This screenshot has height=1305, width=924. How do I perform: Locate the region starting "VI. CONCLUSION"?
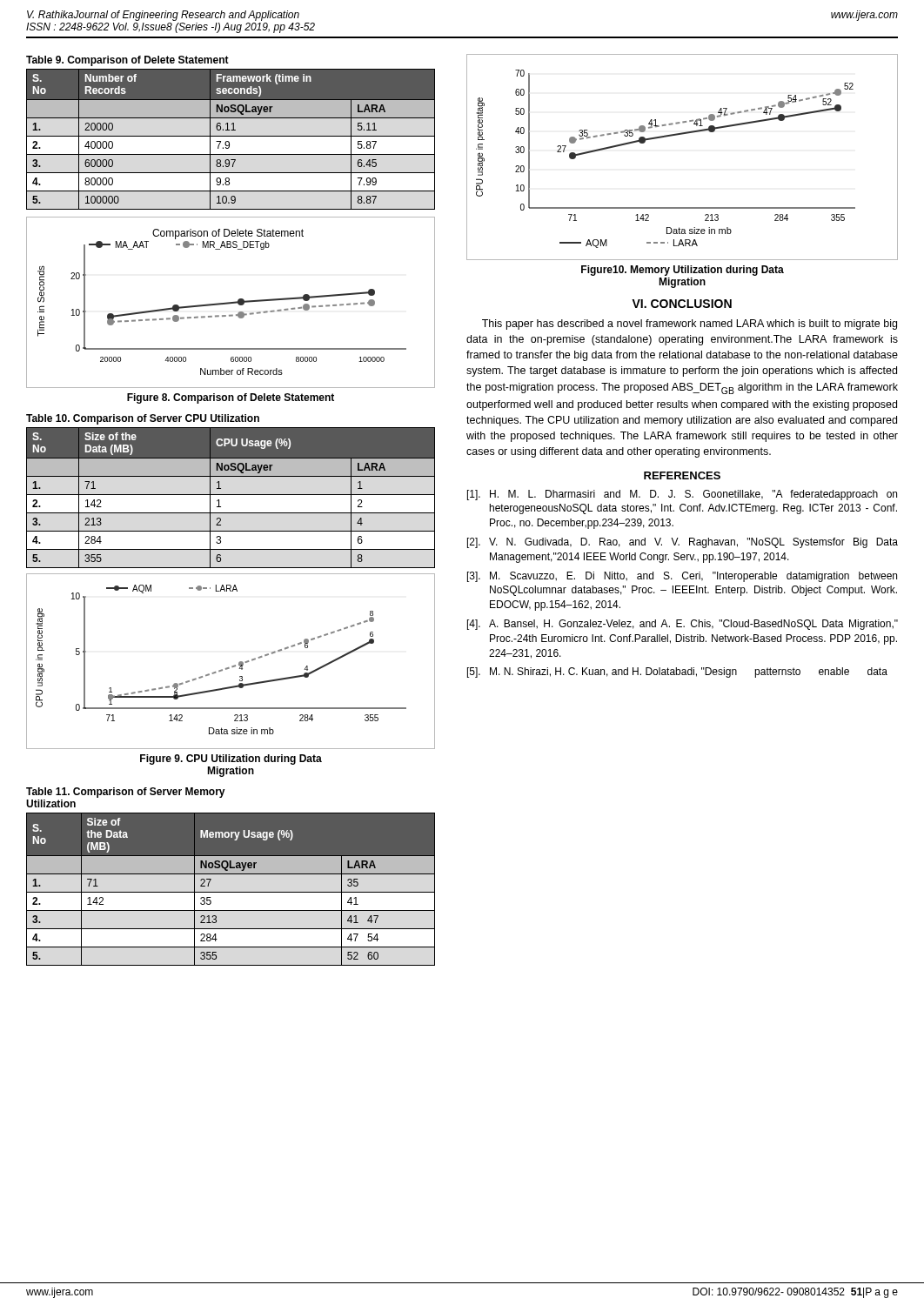pos(682,304)
